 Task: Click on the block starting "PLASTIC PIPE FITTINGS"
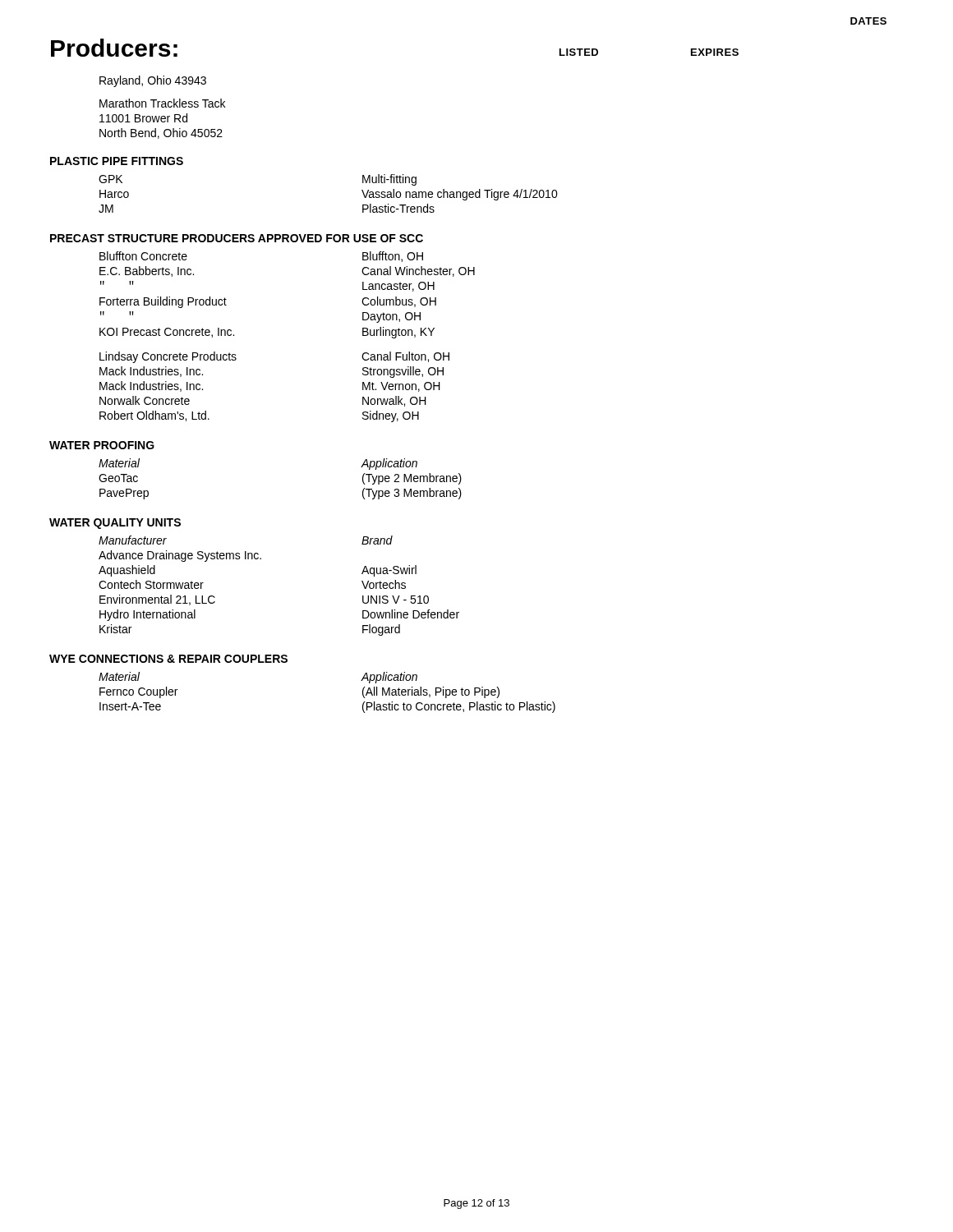116,161
